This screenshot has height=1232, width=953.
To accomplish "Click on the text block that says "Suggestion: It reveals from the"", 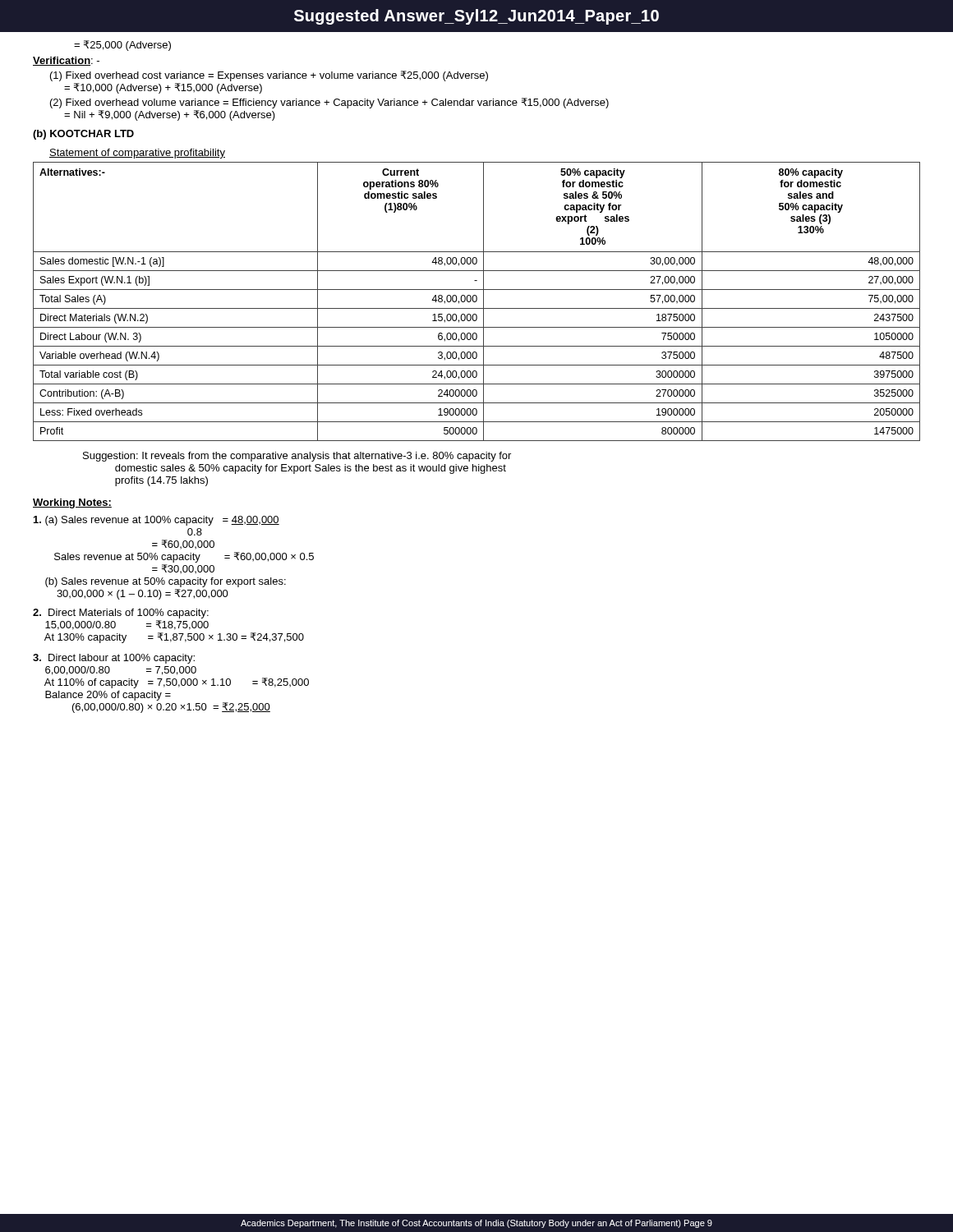I will point(297,468).
